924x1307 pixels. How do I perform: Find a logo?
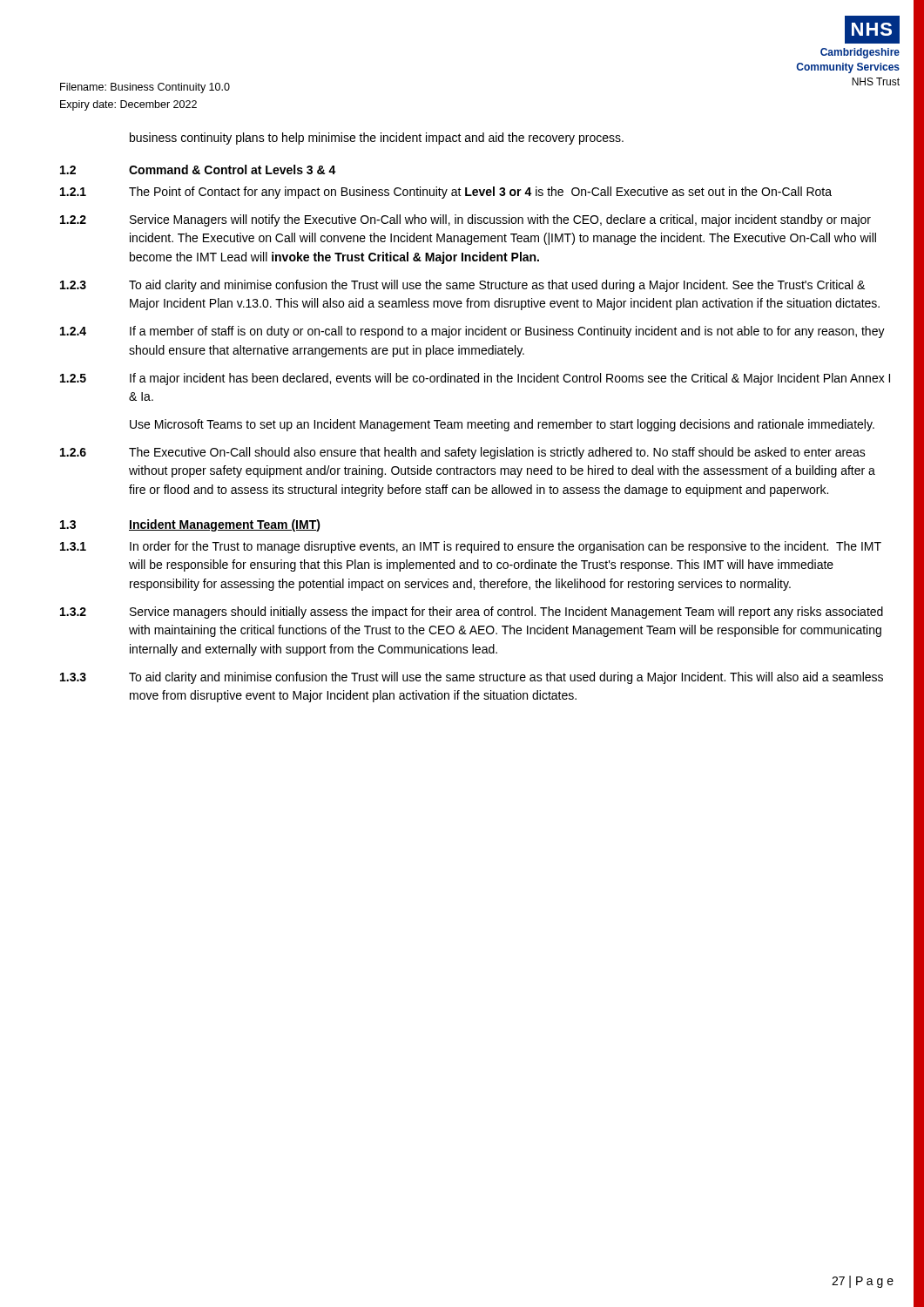[x=848, y=53]
